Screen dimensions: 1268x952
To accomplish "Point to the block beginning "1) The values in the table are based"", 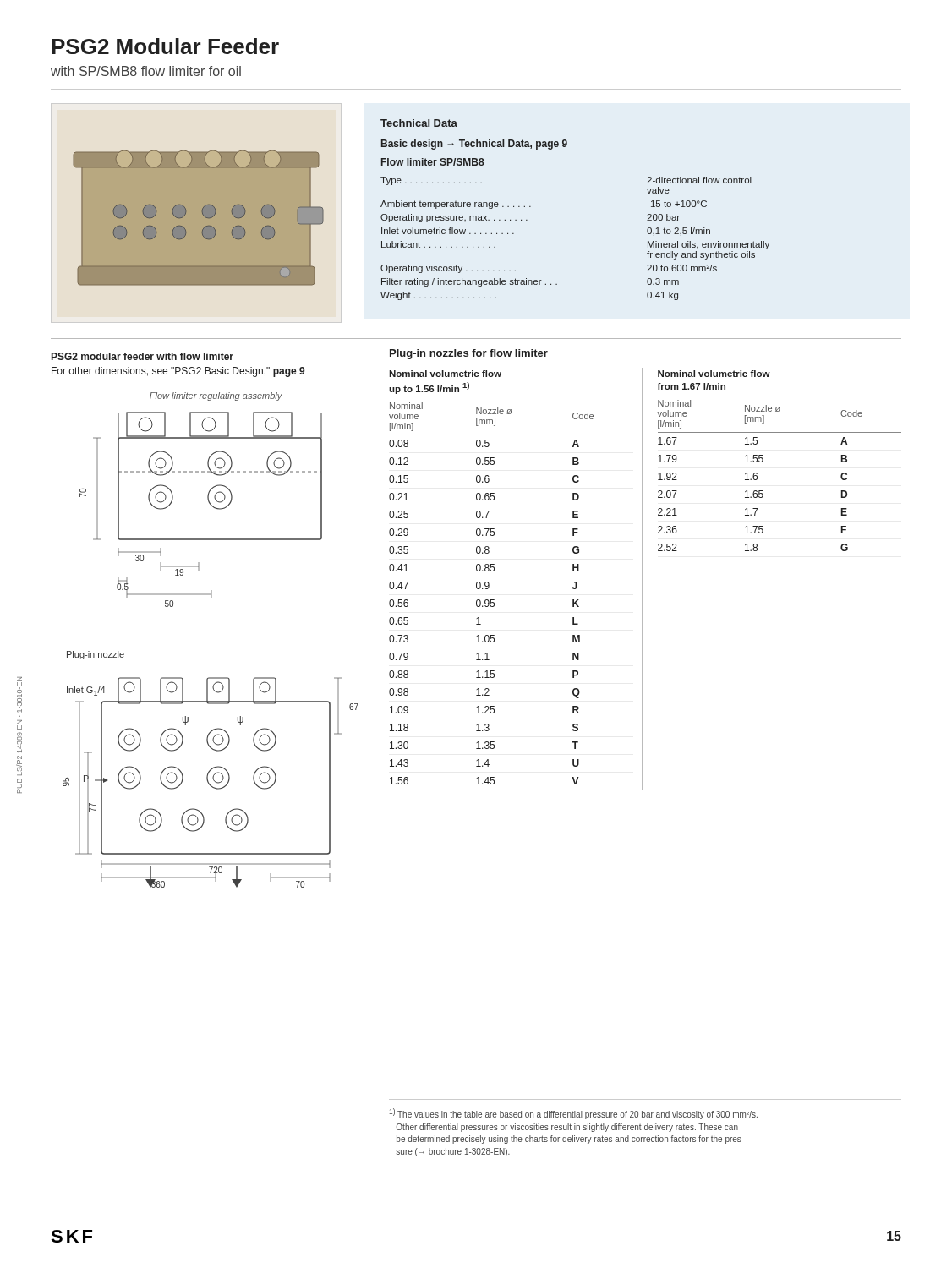I will click(x=574, y=1132).
